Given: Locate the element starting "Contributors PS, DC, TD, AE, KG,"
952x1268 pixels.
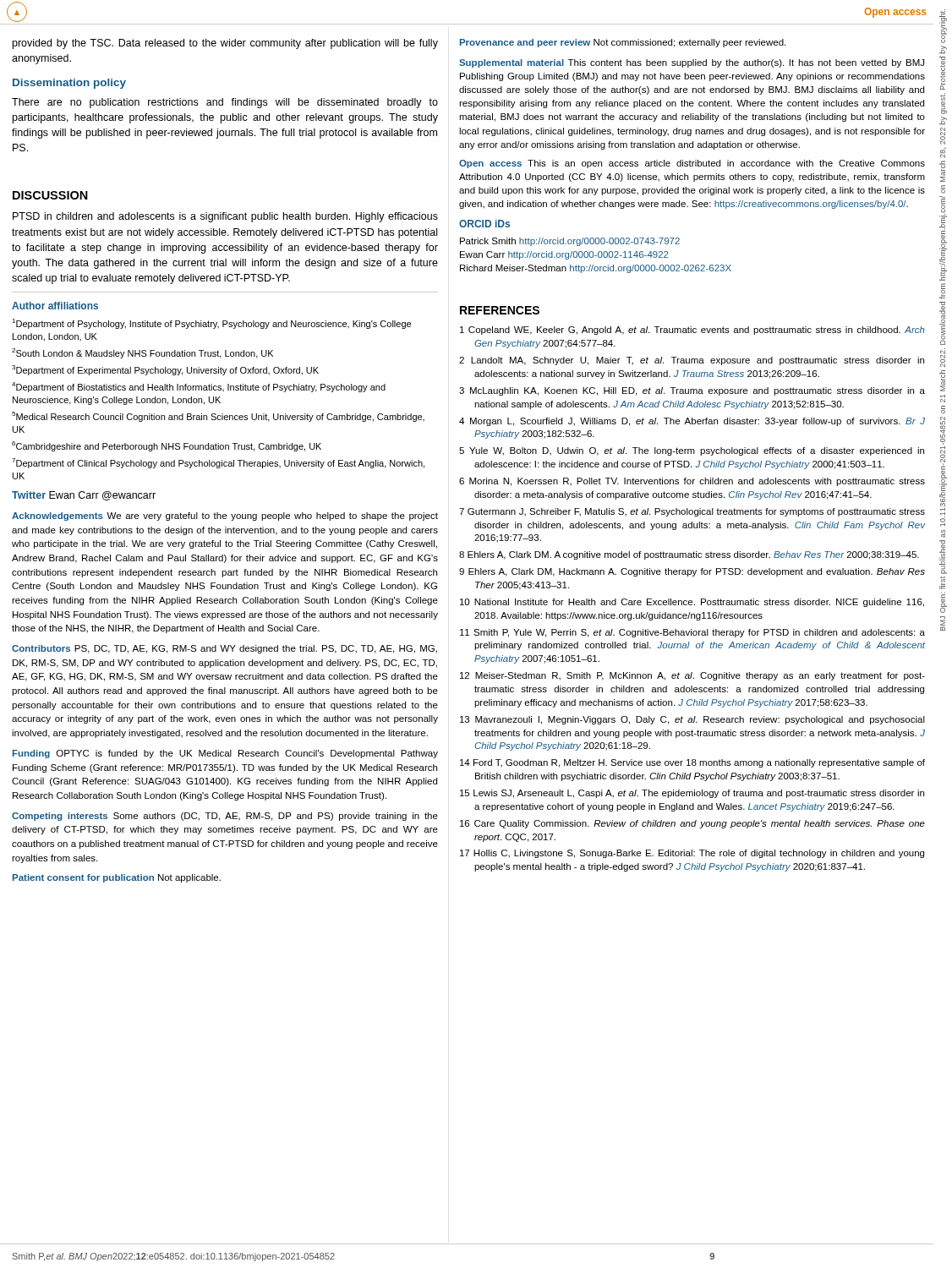Looking at the screenshot, I should (225, 691).
